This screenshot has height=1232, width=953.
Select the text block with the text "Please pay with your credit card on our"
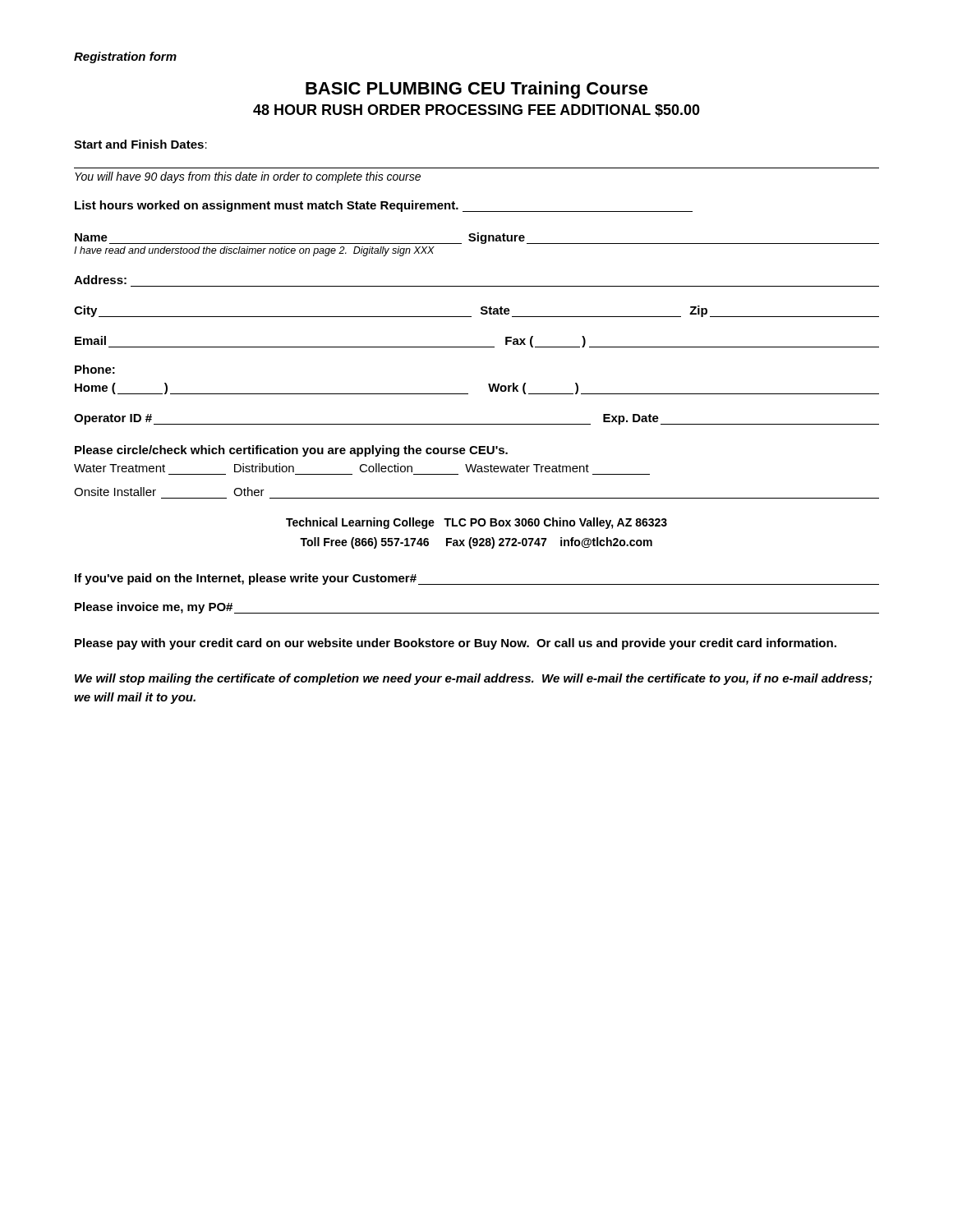[x=455, y=642]
